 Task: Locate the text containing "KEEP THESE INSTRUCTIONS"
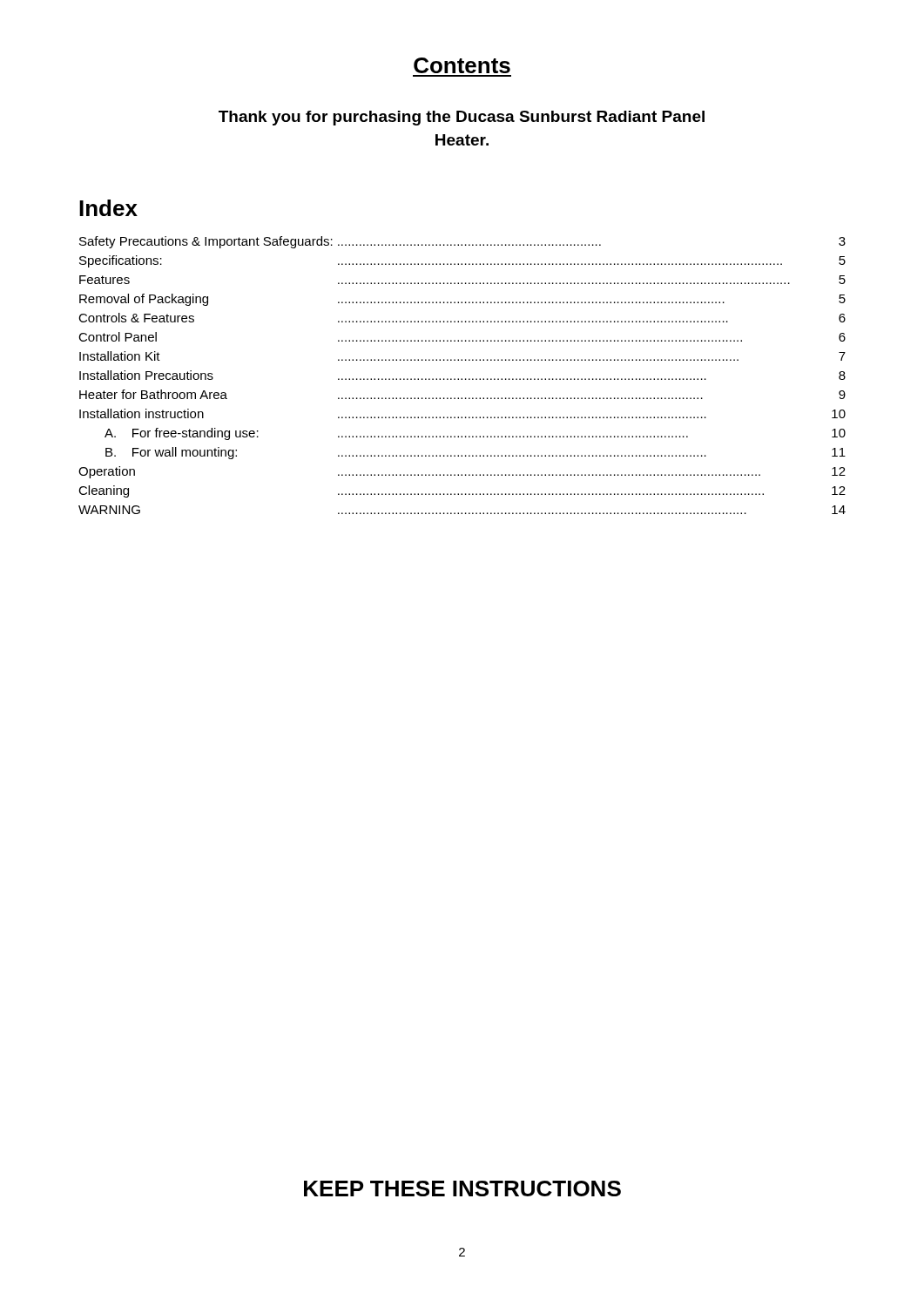point(462,1188)
